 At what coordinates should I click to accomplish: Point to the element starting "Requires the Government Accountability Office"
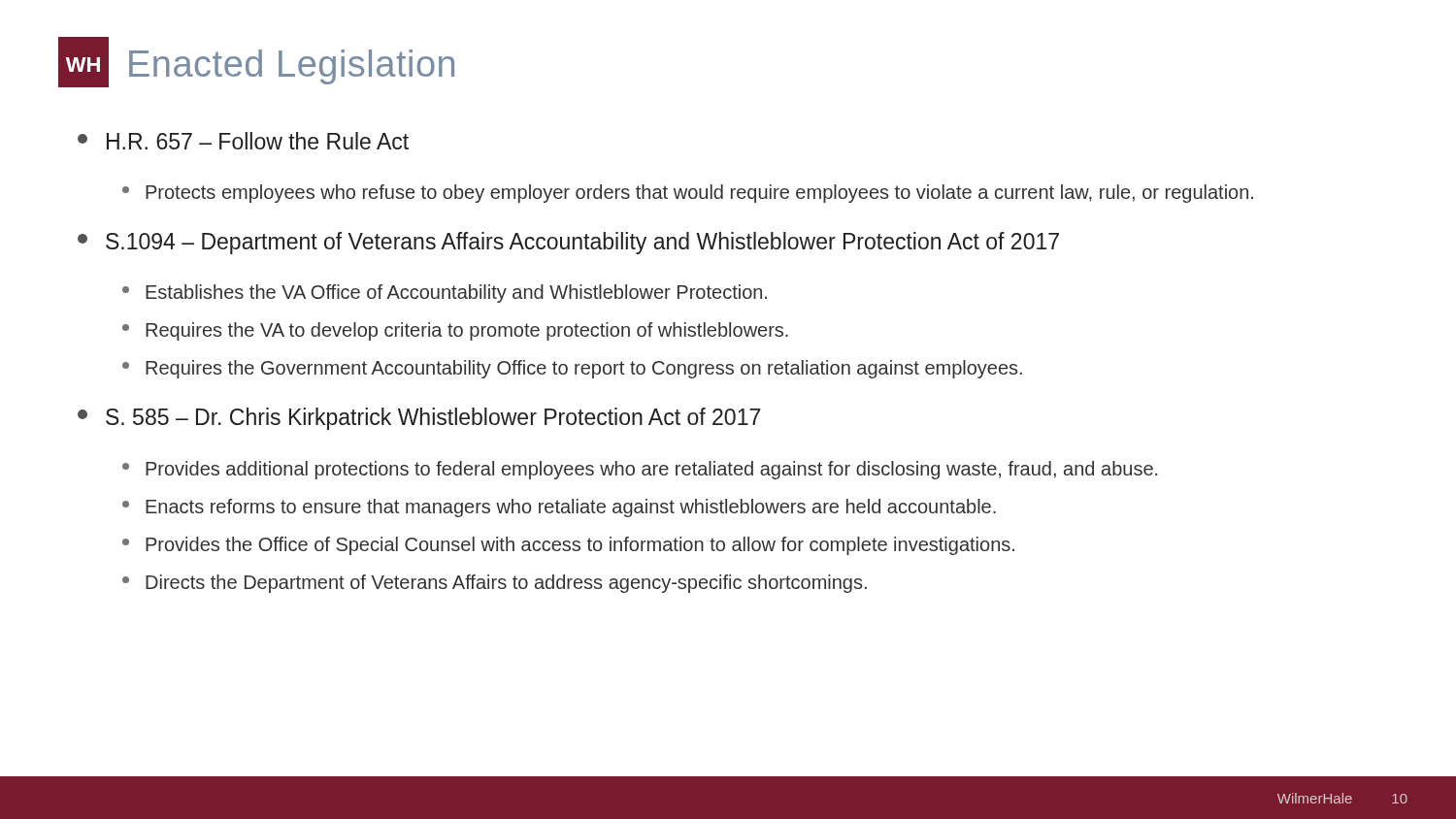pos(750,369)
